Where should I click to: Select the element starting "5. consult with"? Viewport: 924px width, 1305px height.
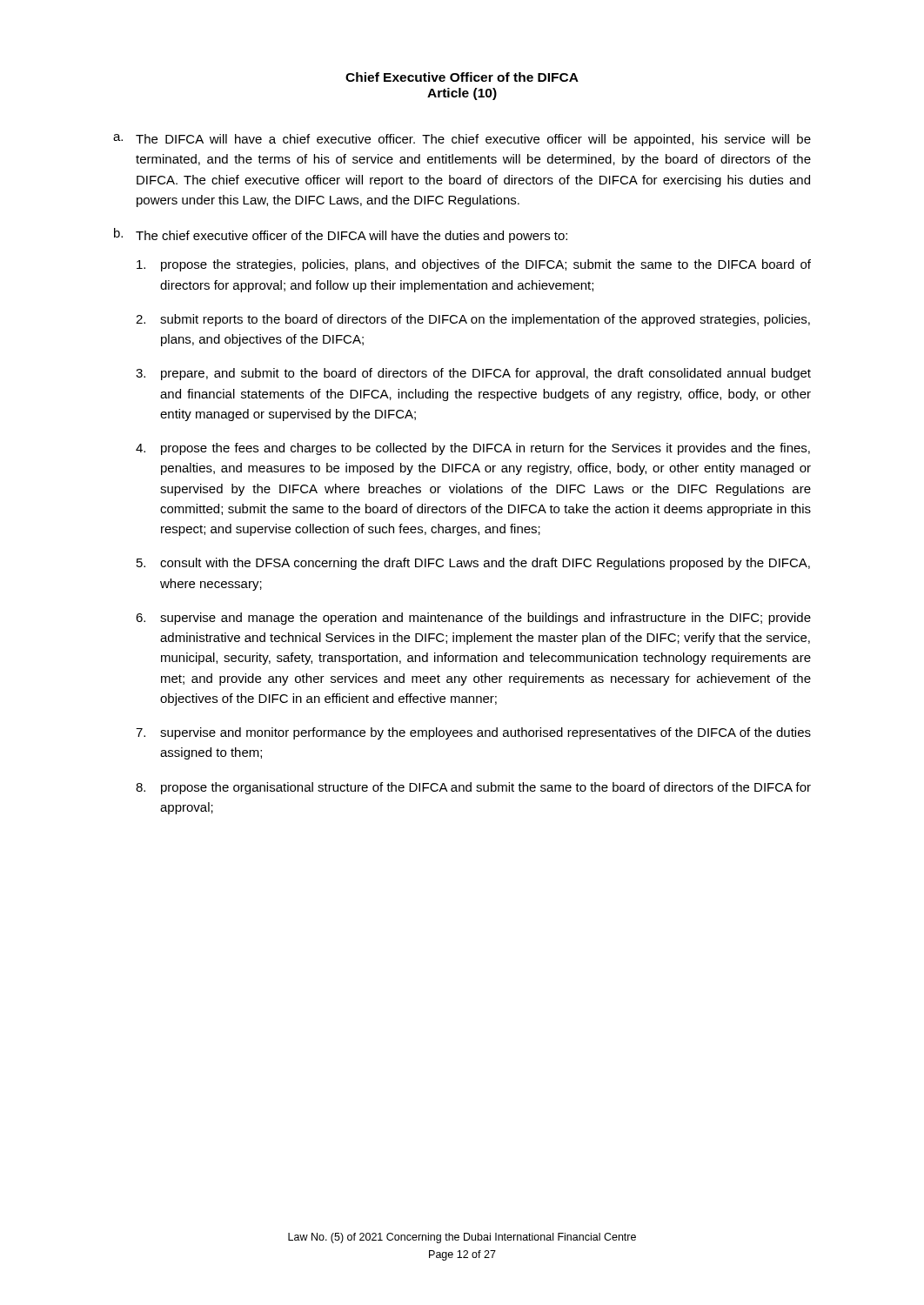coord(473,573)
